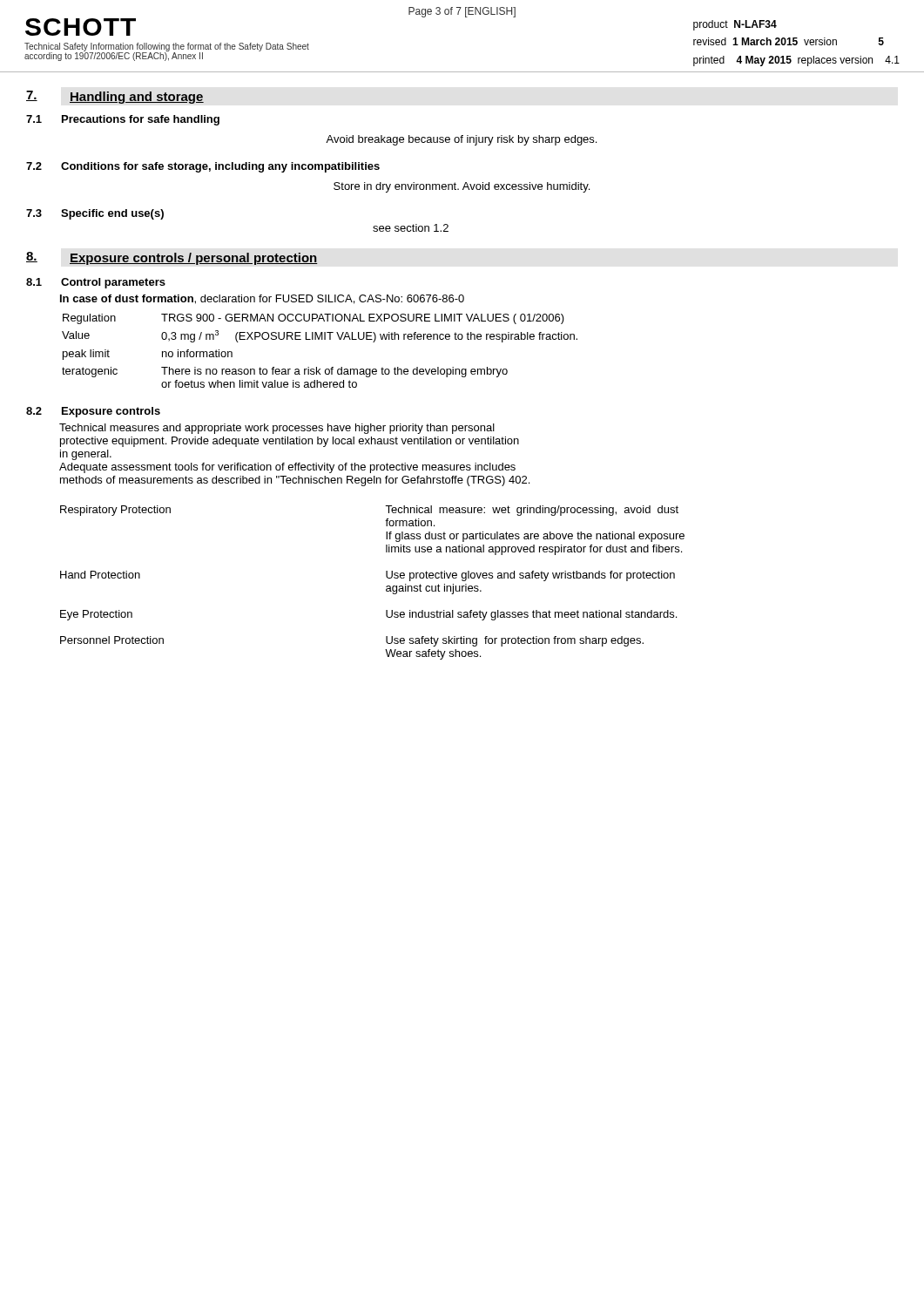Find the text containing "see section 1.2"
The height and width of the screenshot is (1307, 924).
tap(411, 228)
